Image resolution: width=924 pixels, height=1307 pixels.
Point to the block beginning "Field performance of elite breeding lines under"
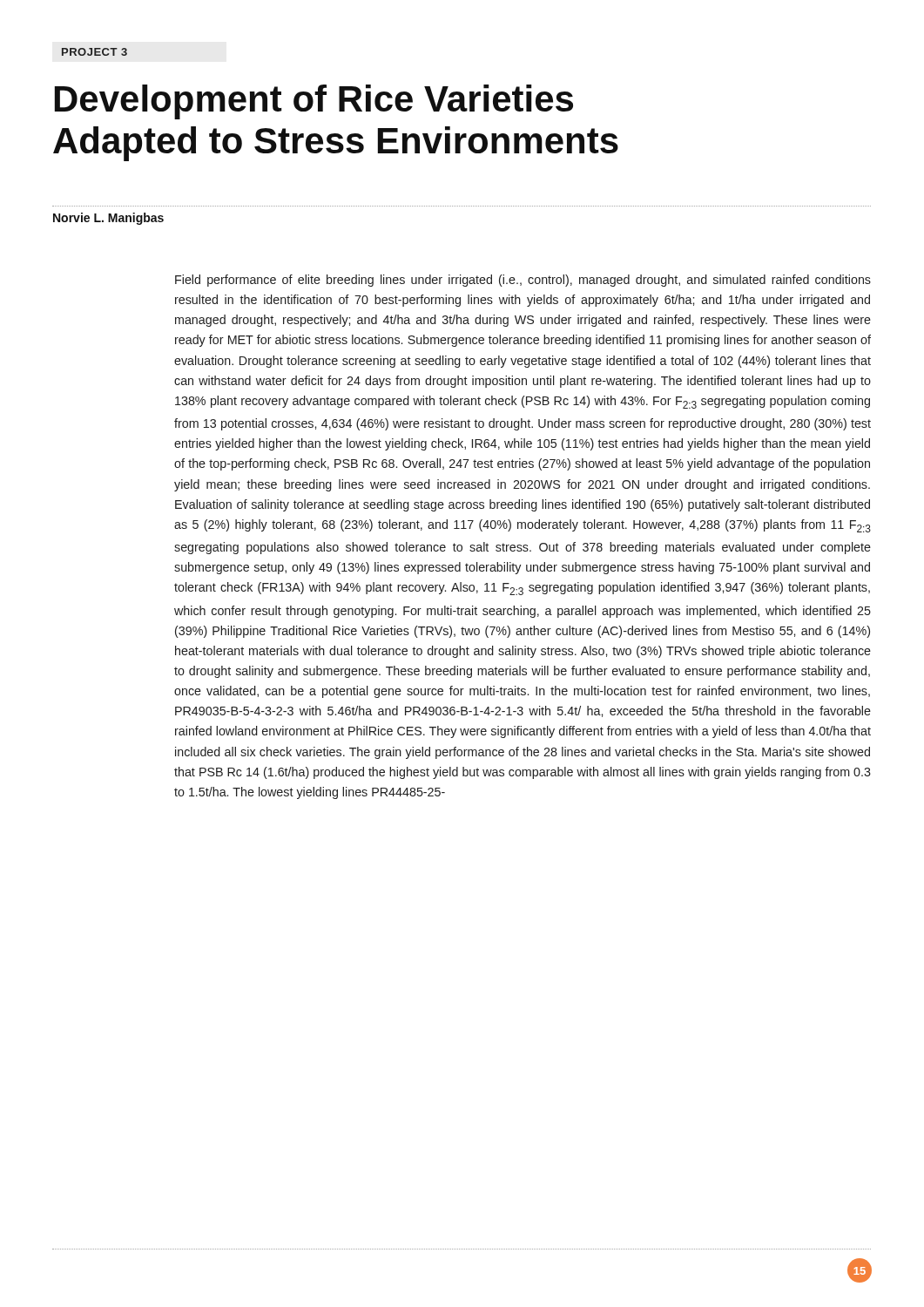coord(523,536)
